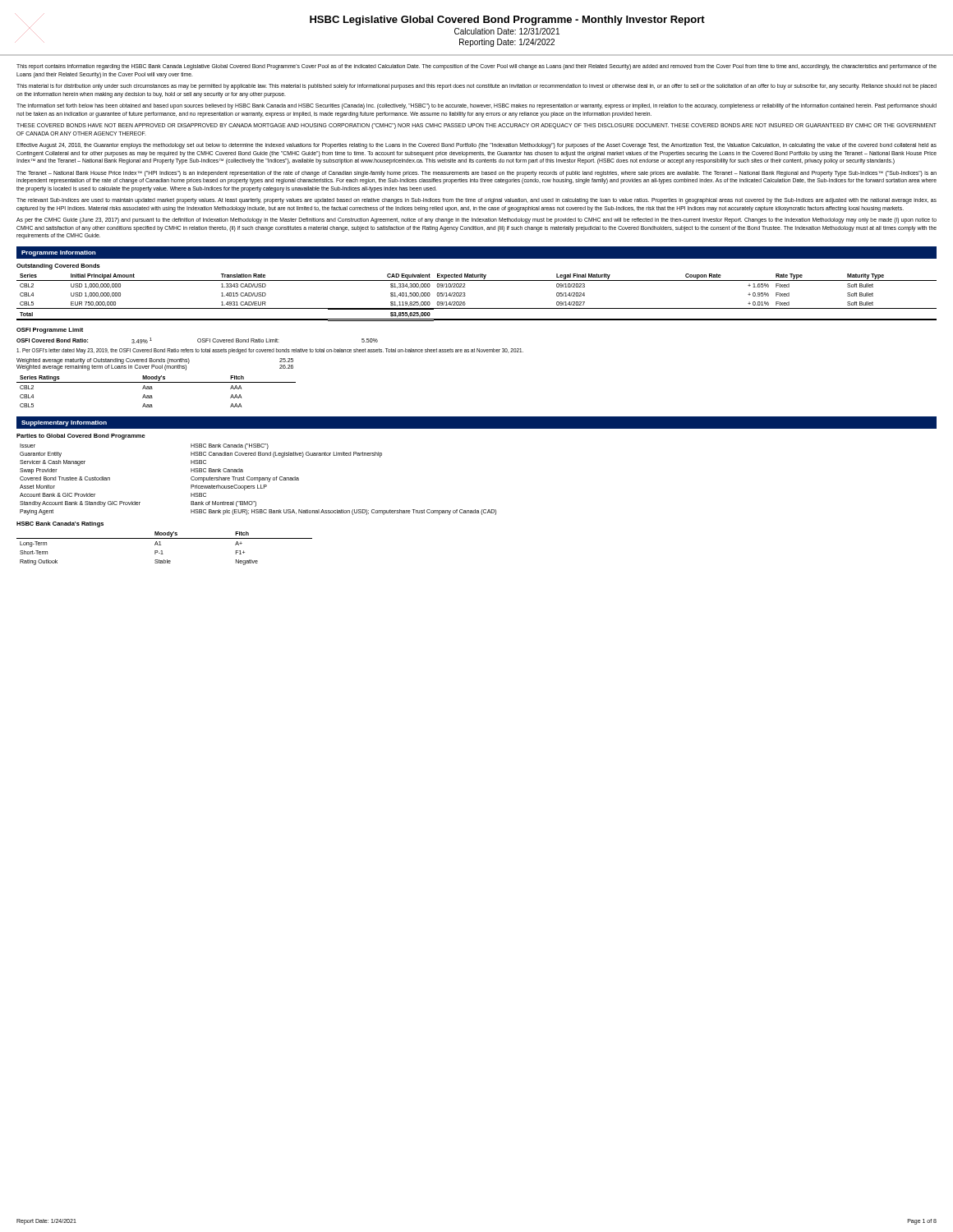Screen dimensions: 1232x953
Task: Point to the block starting "This material is for"
Action: tap(476, 90)
